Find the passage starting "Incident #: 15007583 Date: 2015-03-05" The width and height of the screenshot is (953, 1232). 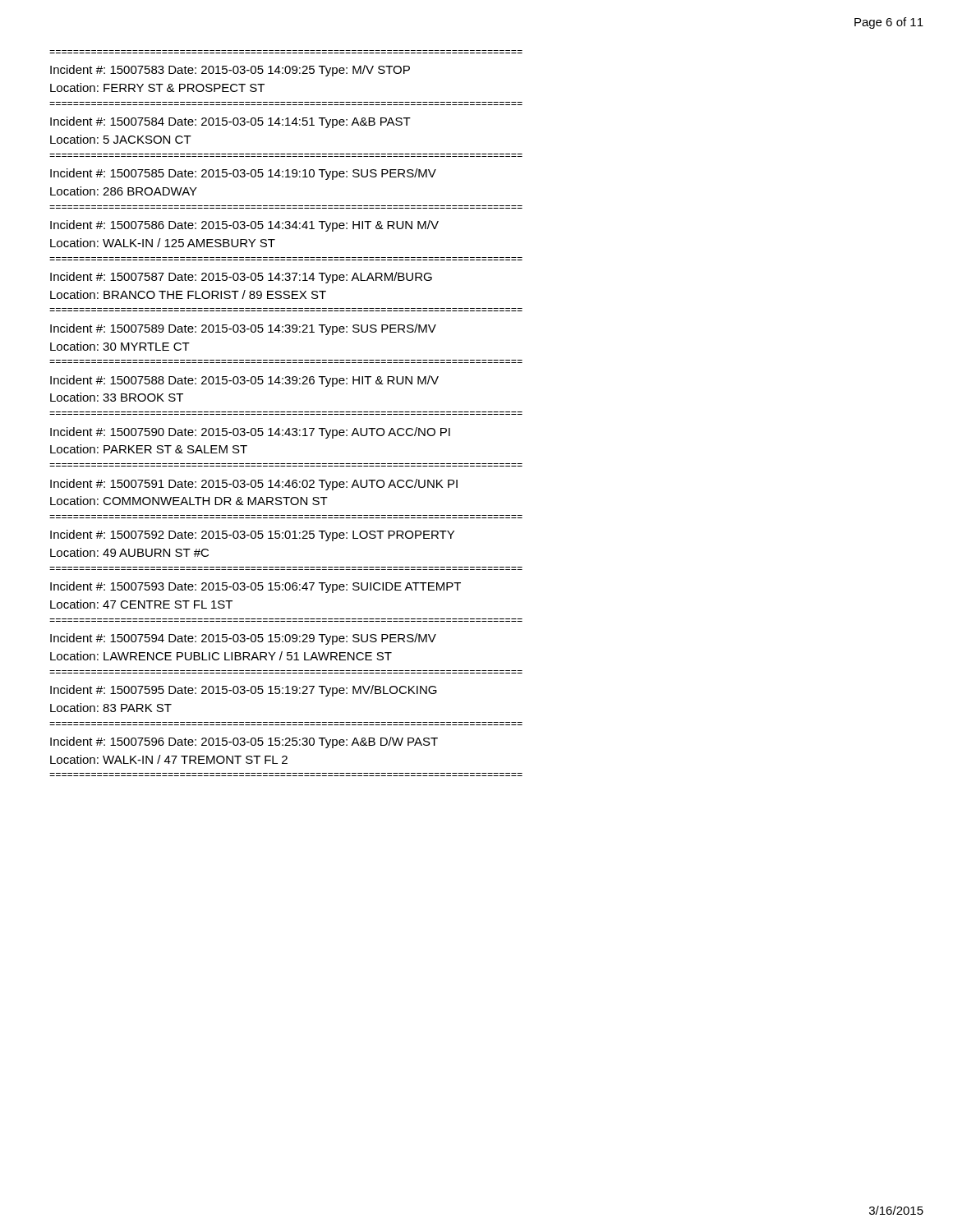pyautogui.click(x=230, y=79)
